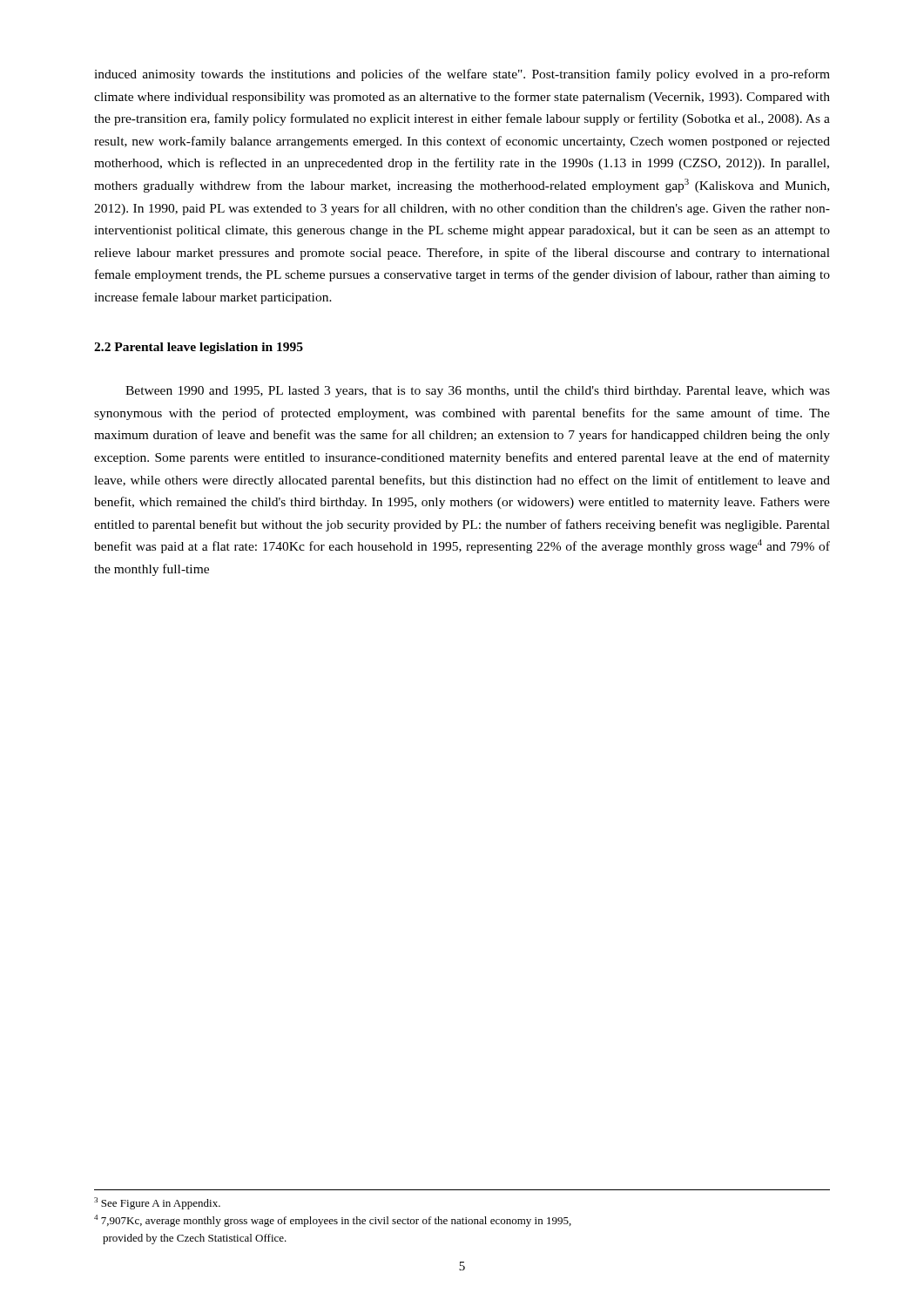Point to the region starting "3 See Figure A"
Viewport: 924px width, 1307px height.
[x=462, y=1220]
